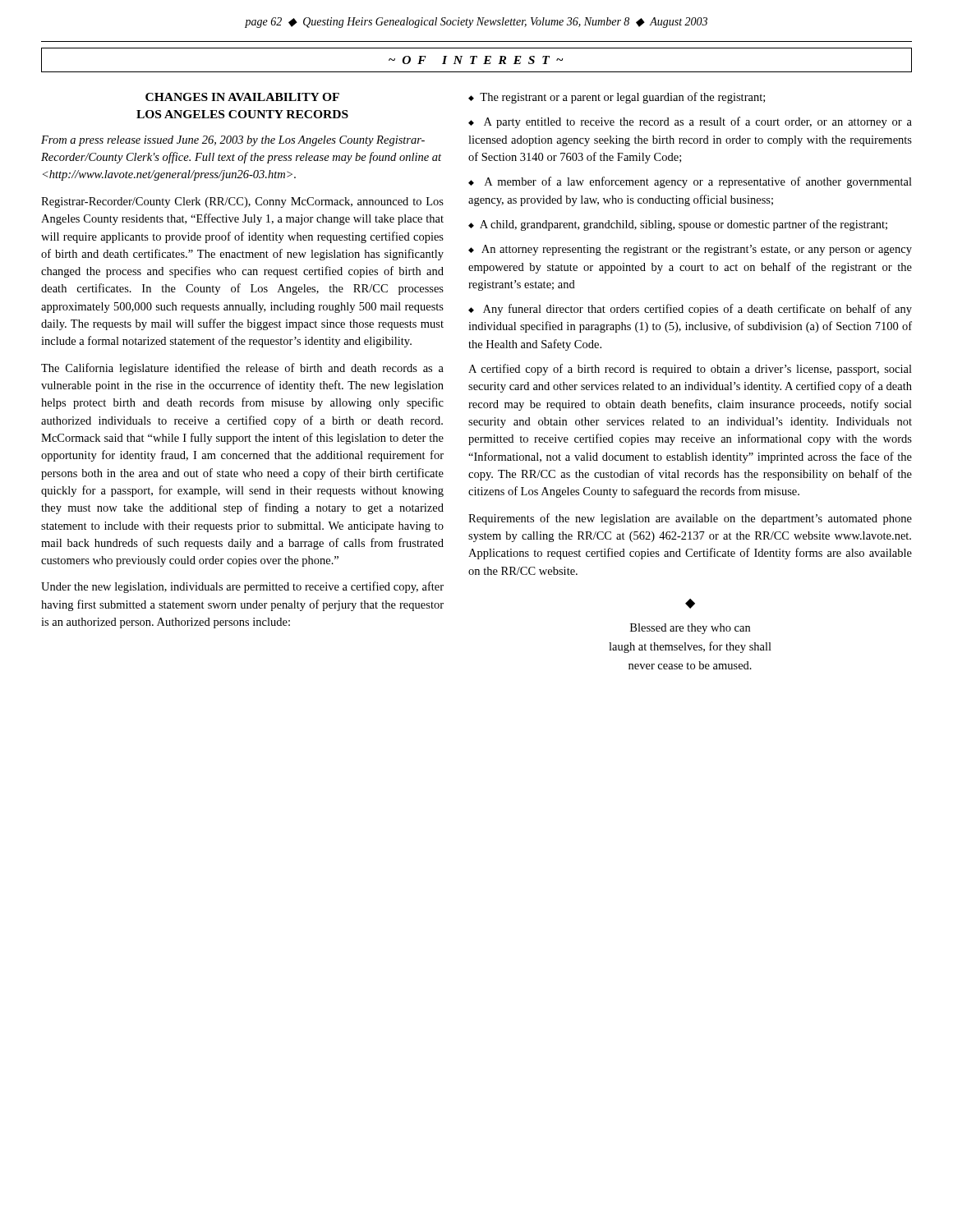The height and width of the screenshot is (1232, 953).
Task: Point to the block beginning "Blessed are they"
Action: pos(690,646)
